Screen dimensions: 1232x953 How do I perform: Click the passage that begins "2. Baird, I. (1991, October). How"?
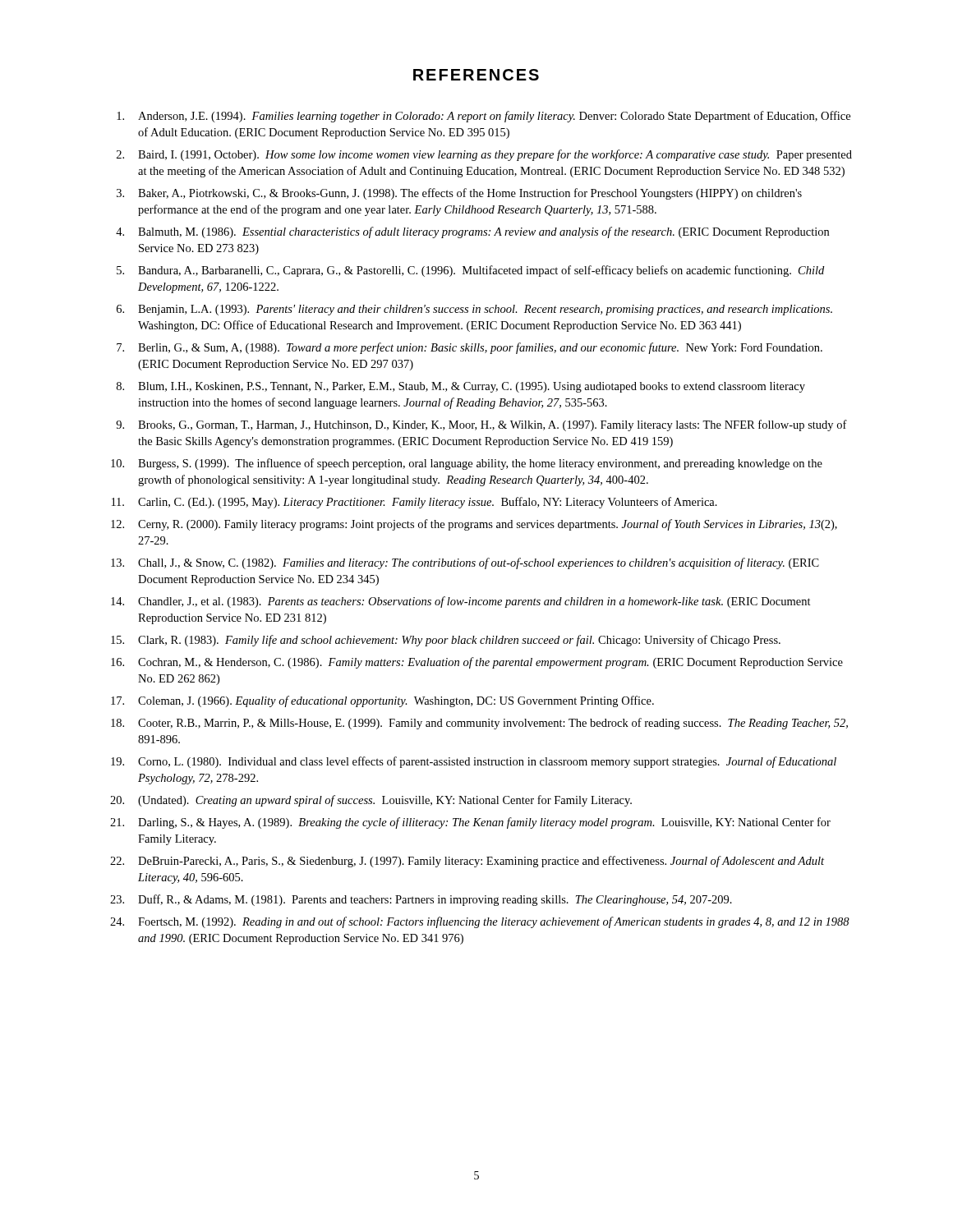pos(476,163)
